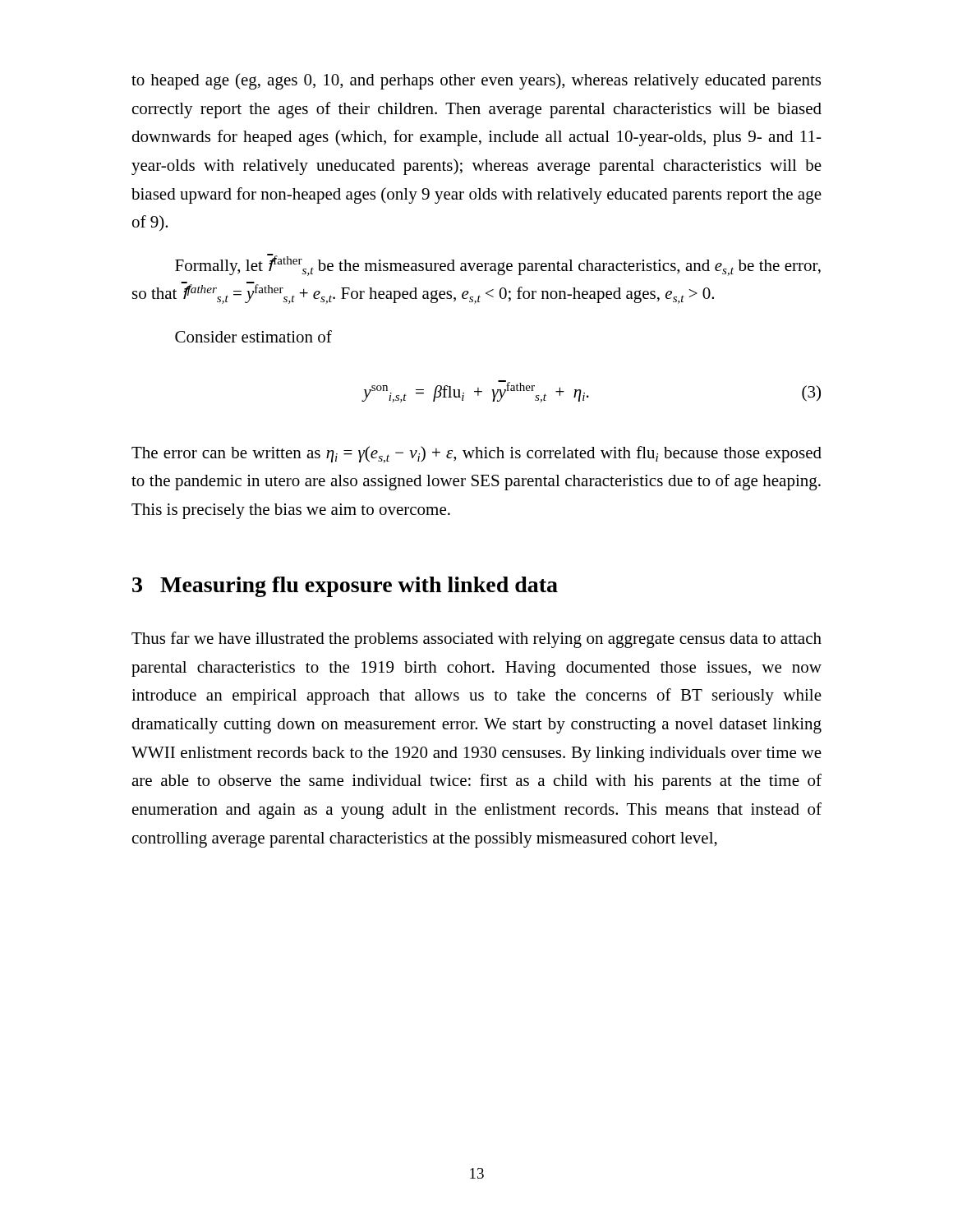953x1232 pixels.
Task: Point to the block beginning "to heaped age (eg, ages 0, 10, and"
Action: (x=476, y=151)
